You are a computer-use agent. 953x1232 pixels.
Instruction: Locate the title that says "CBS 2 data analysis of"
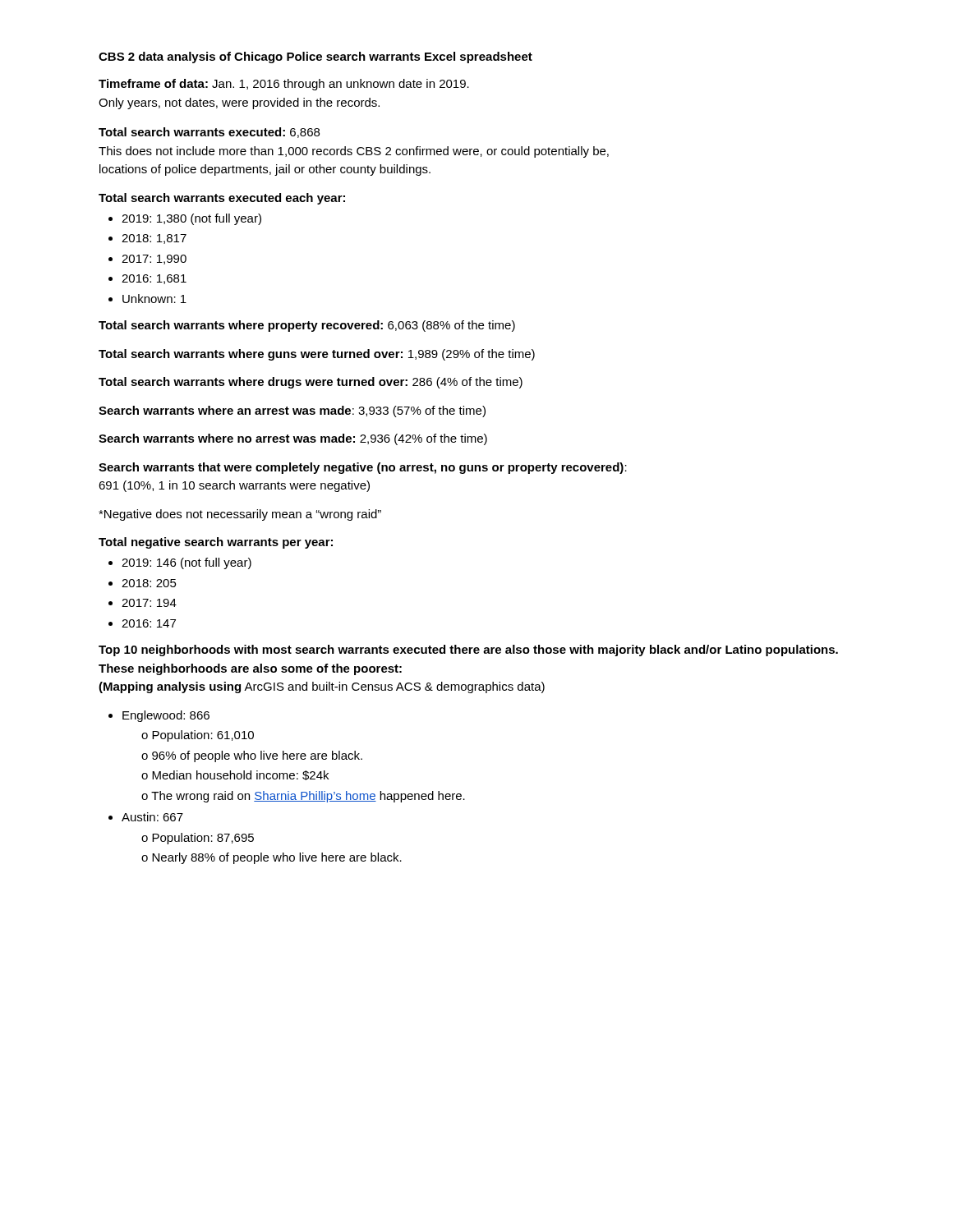(x=315, y=56)
